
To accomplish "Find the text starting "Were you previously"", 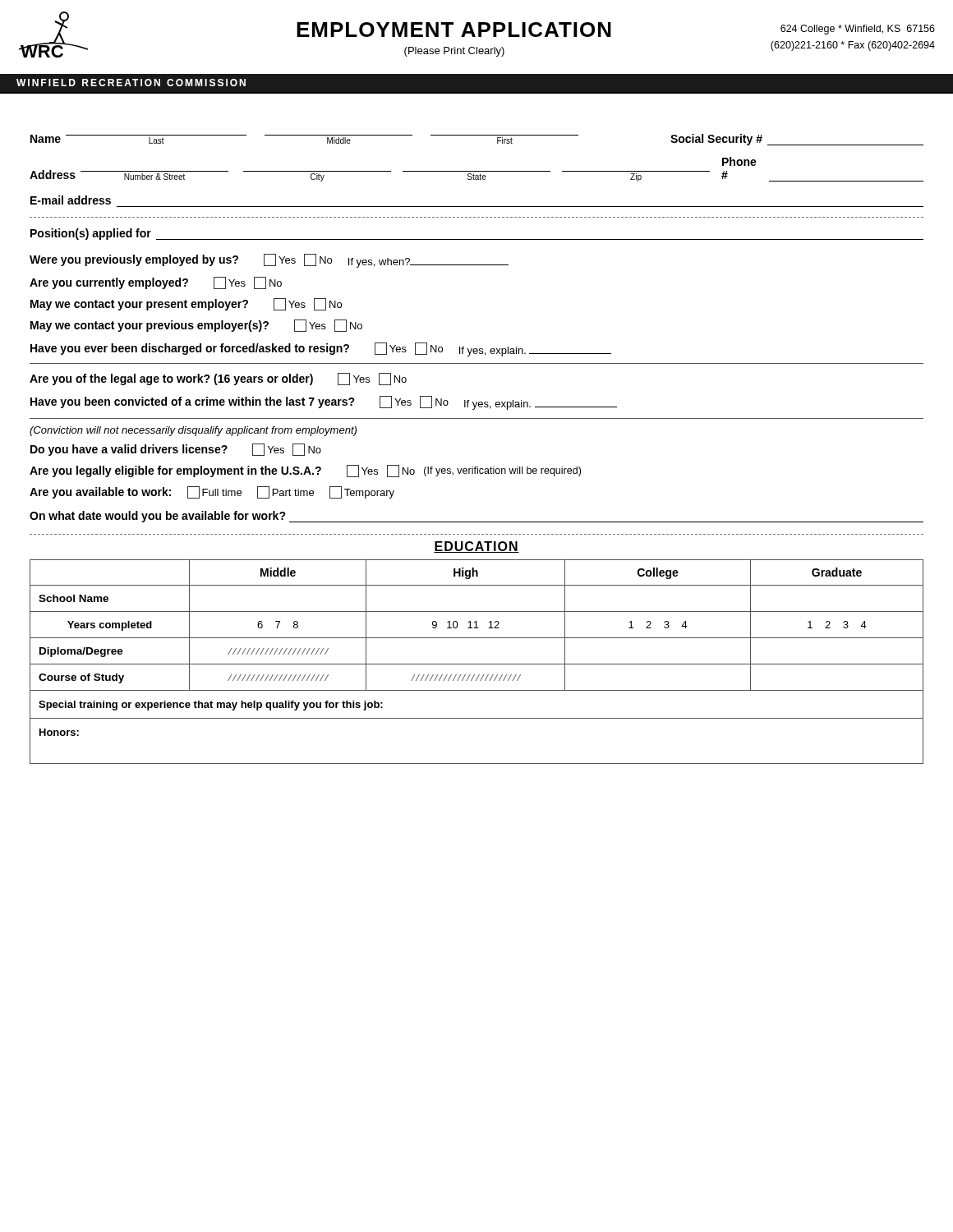I will coord(269,260).
